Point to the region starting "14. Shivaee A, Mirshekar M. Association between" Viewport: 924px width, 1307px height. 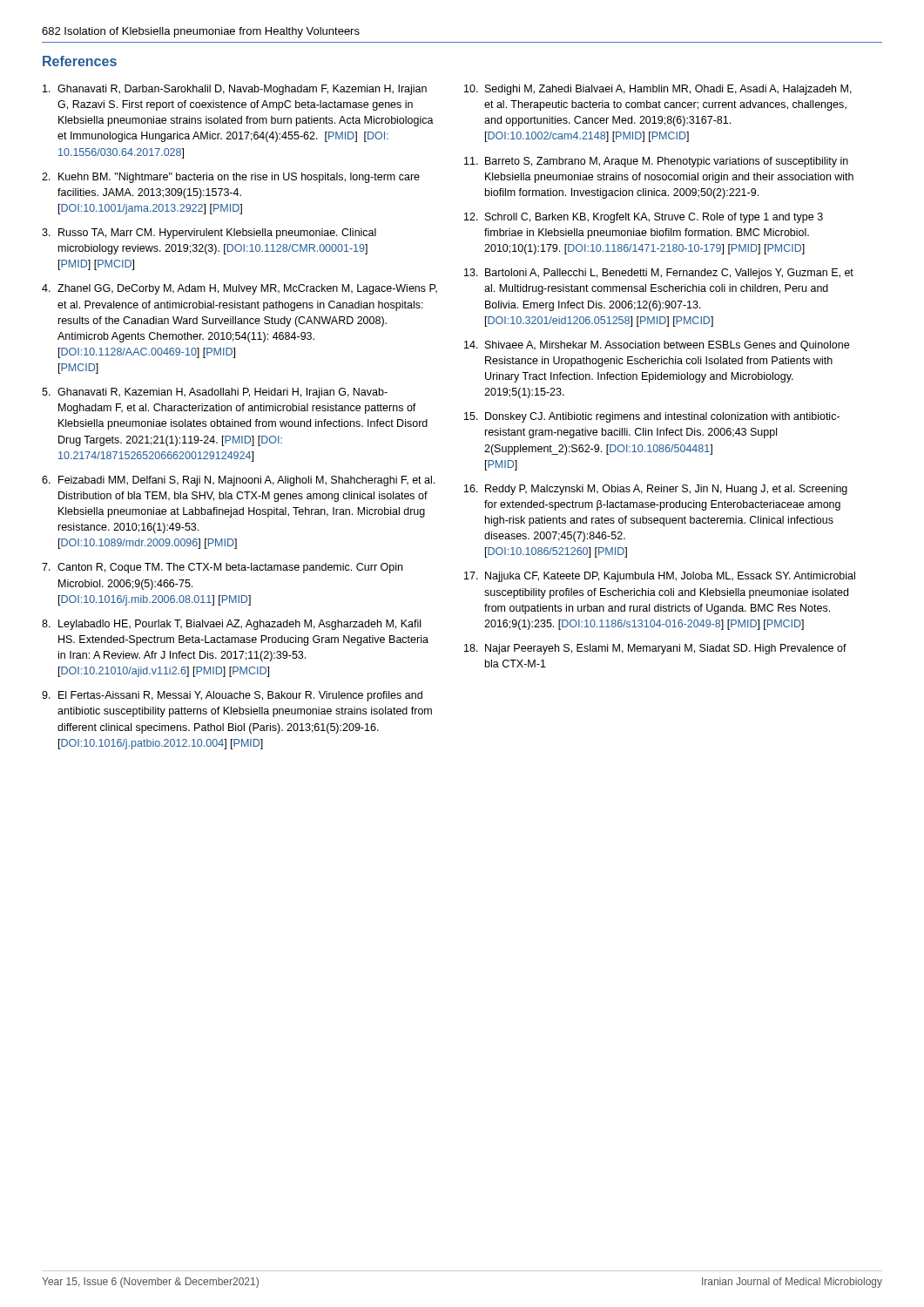coord(662,369)
